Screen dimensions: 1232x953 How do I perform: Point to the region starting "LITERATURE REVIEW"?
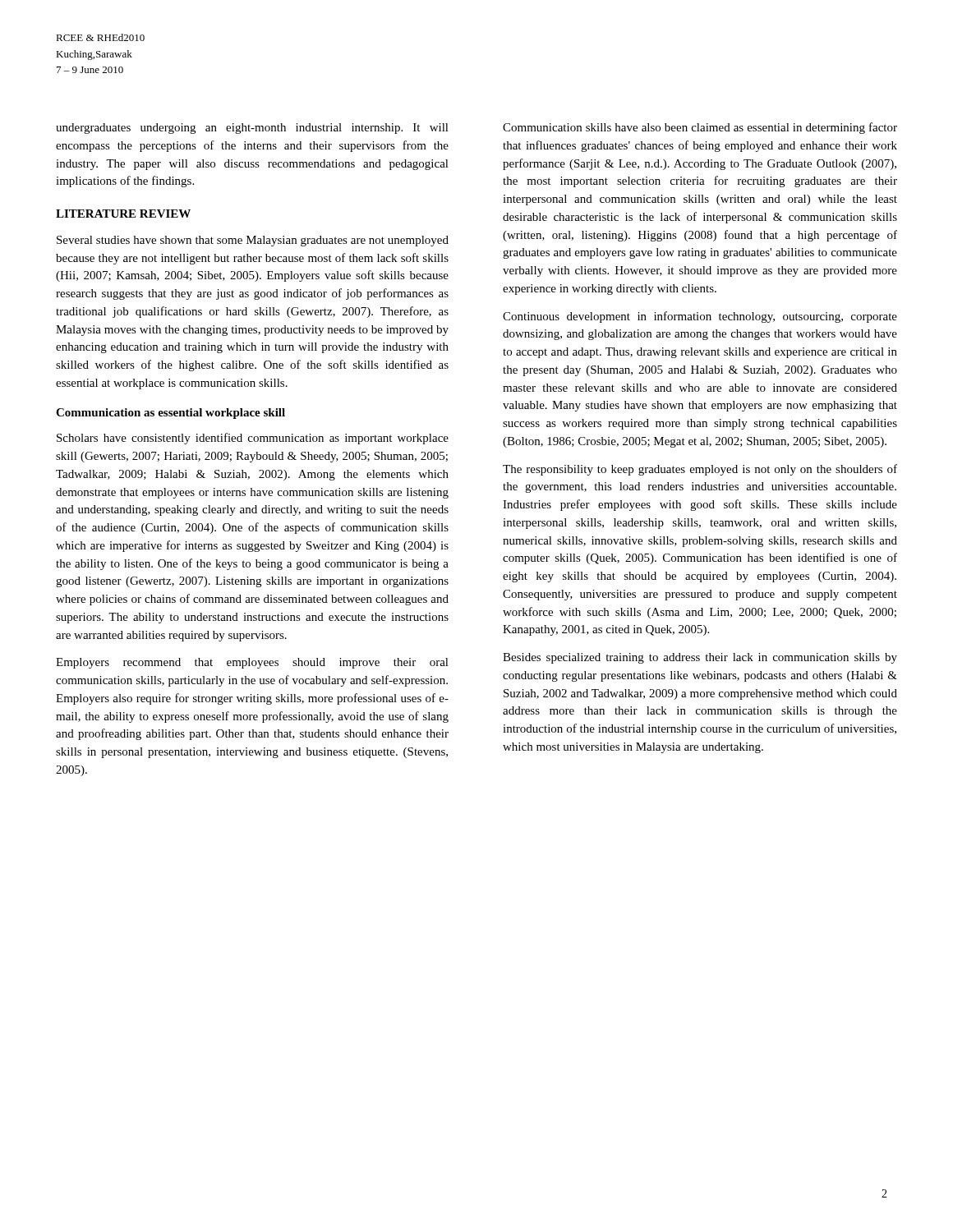click(x=123, y=214)
